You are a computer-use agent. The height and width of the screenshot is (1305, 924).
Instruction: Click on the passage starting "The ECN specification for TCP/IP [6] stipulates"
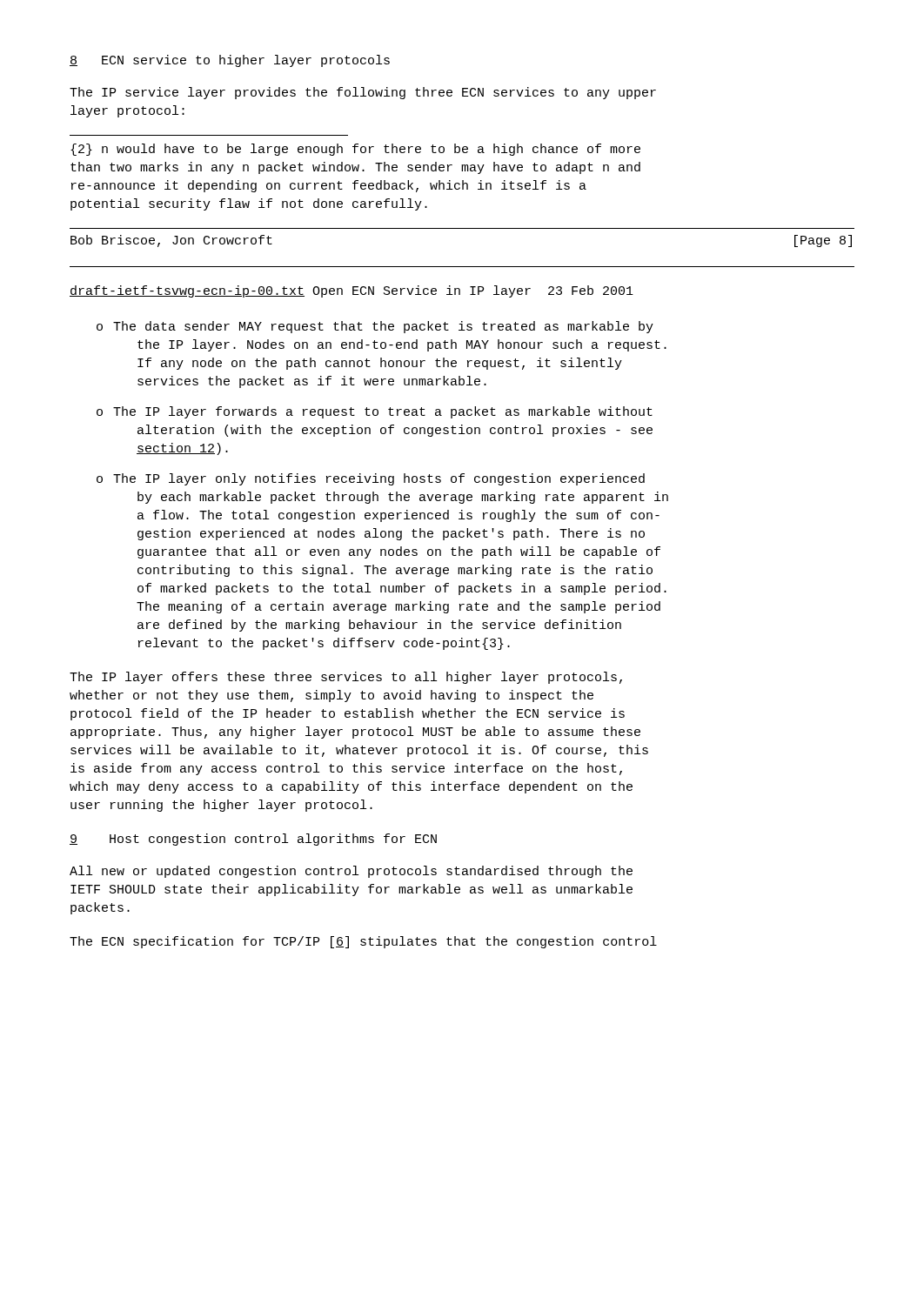click(363, 943)
